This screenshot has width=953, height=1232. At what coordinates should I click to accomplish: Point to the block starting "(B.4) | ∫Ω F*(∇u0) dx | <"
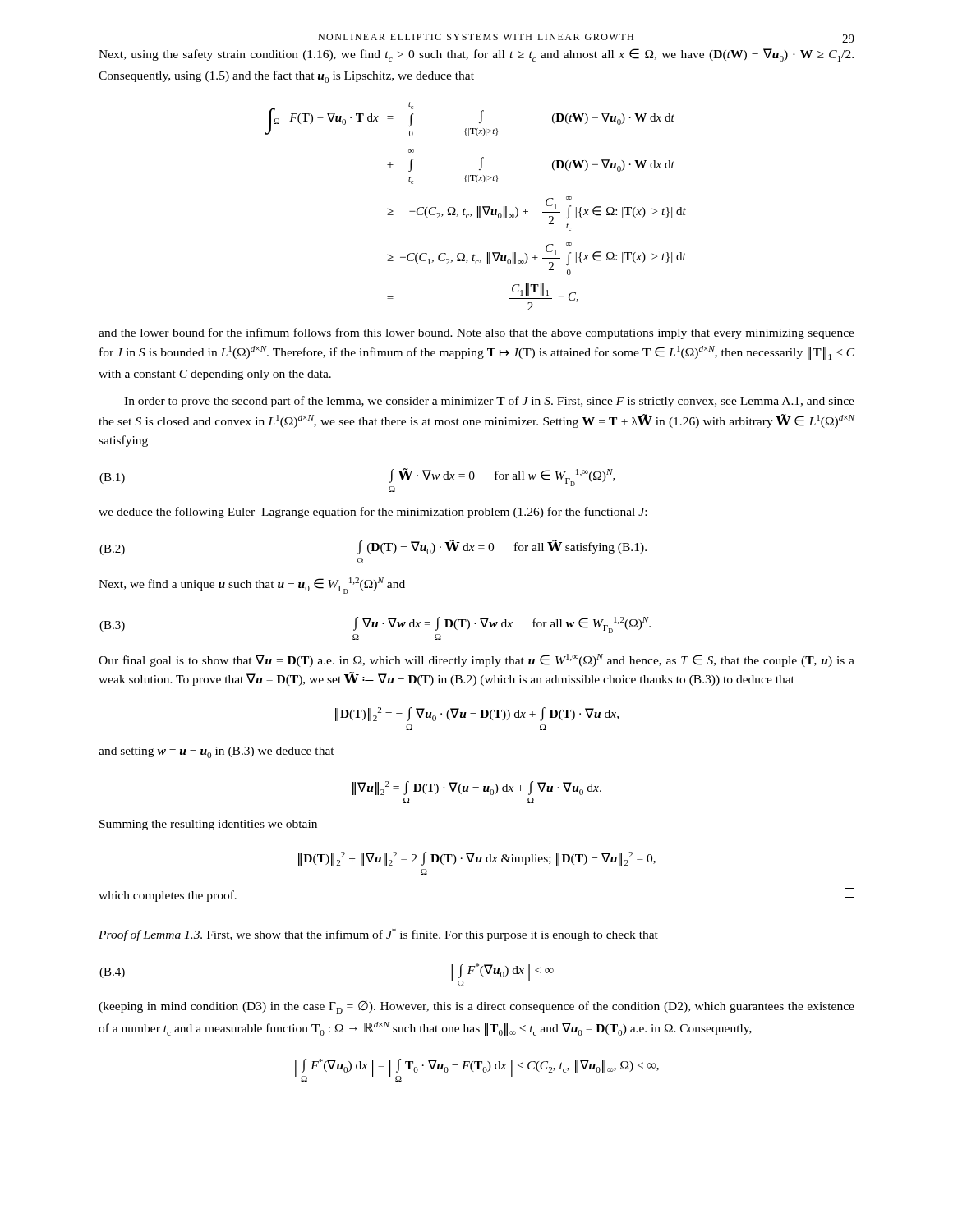(476, 972)
